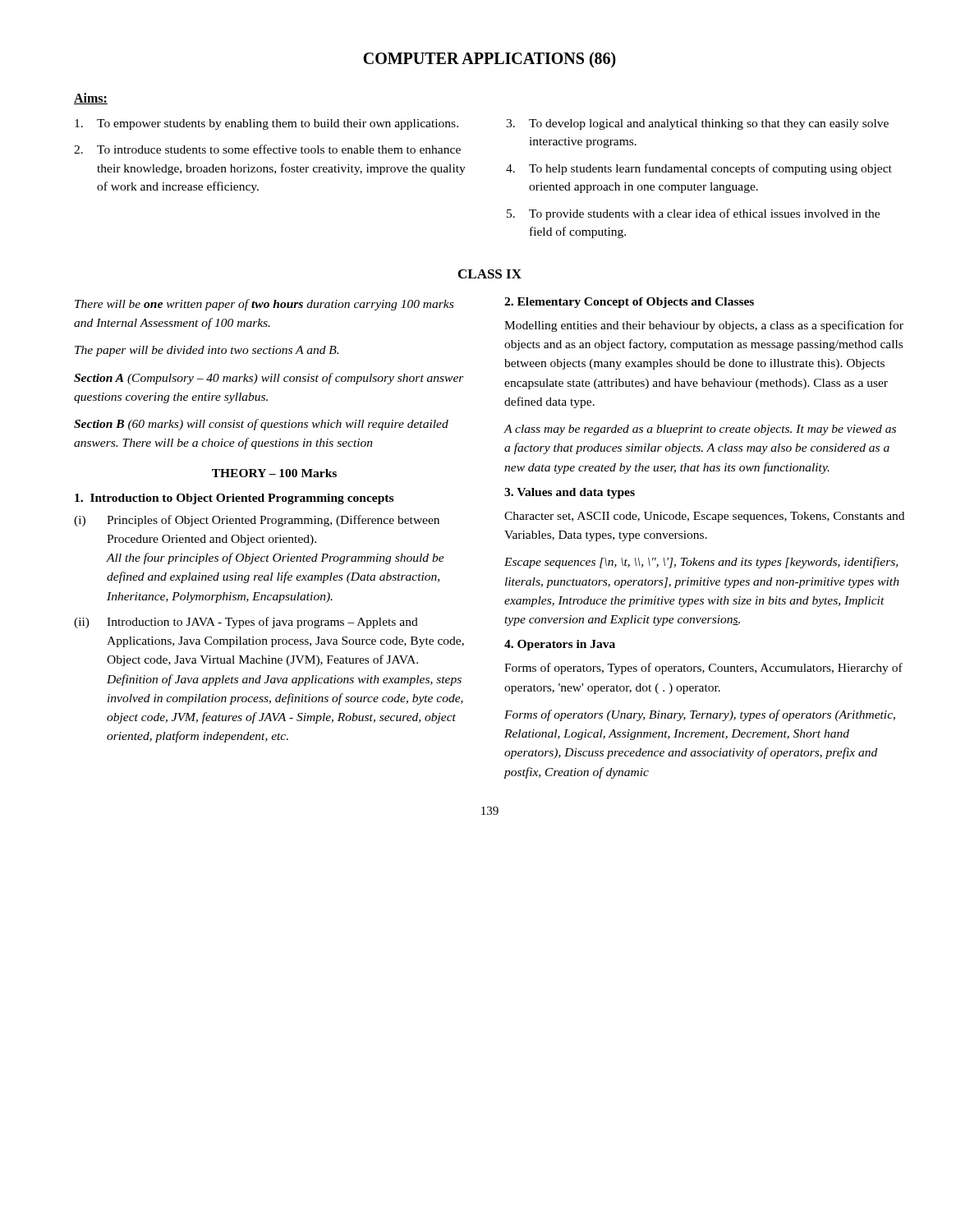
Task: Point to the text starting "Section B (60 marks) will consist"
Action: click(261, 433)
